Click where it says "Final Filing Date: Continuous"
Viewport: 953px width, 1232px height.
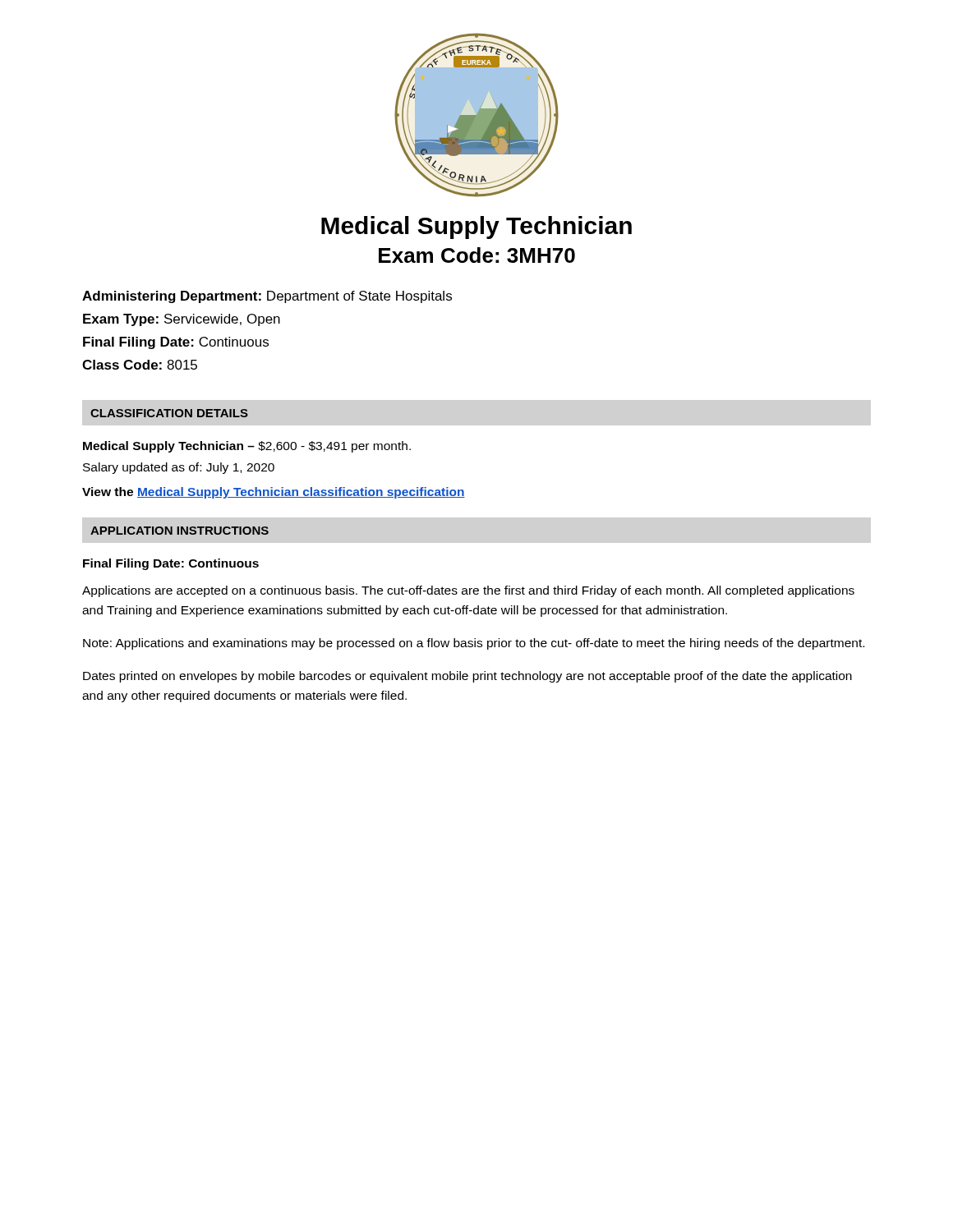click(x=171, y=563)
